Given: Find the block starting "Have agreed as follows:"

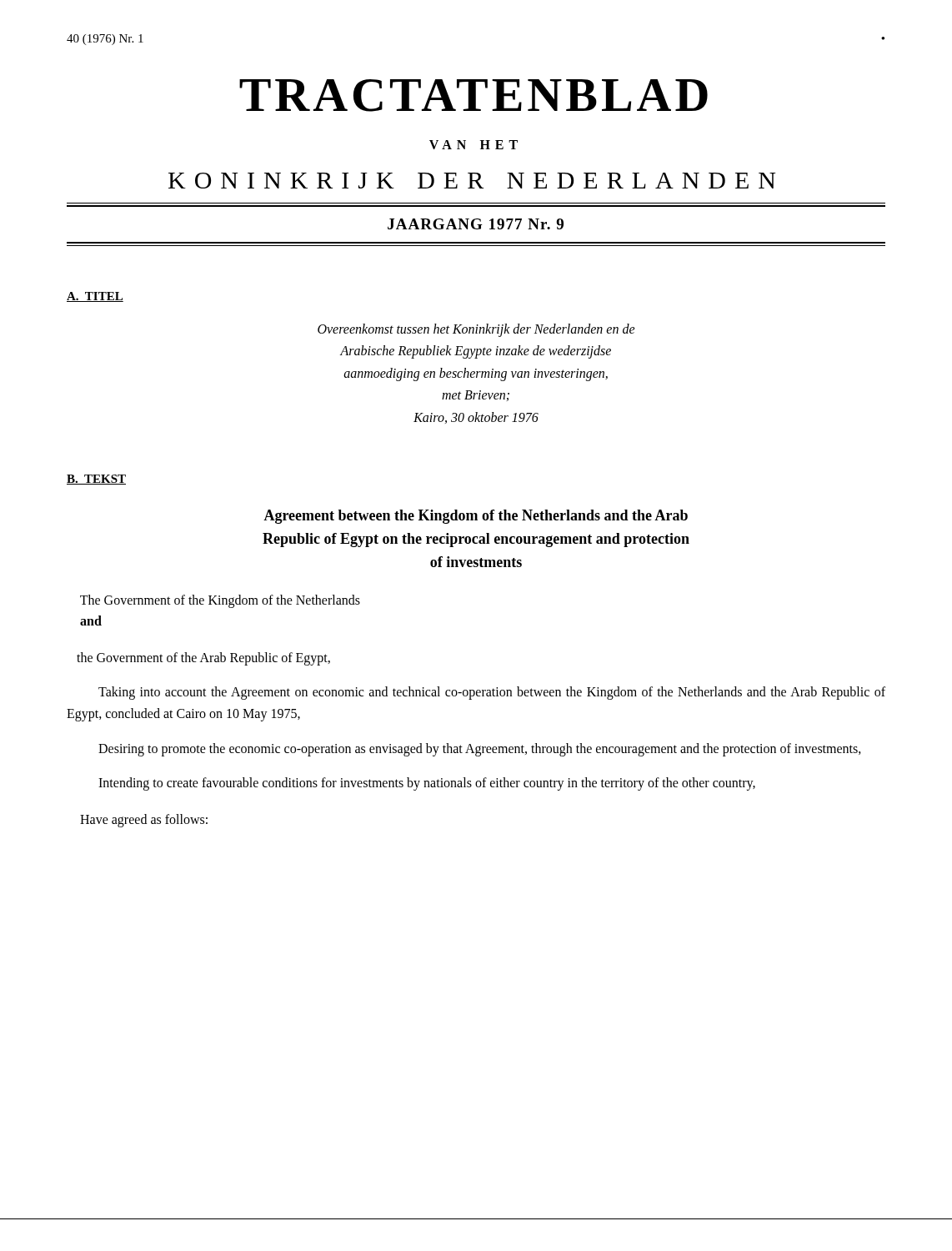Looking at the screenshot, I should point(138,819).
